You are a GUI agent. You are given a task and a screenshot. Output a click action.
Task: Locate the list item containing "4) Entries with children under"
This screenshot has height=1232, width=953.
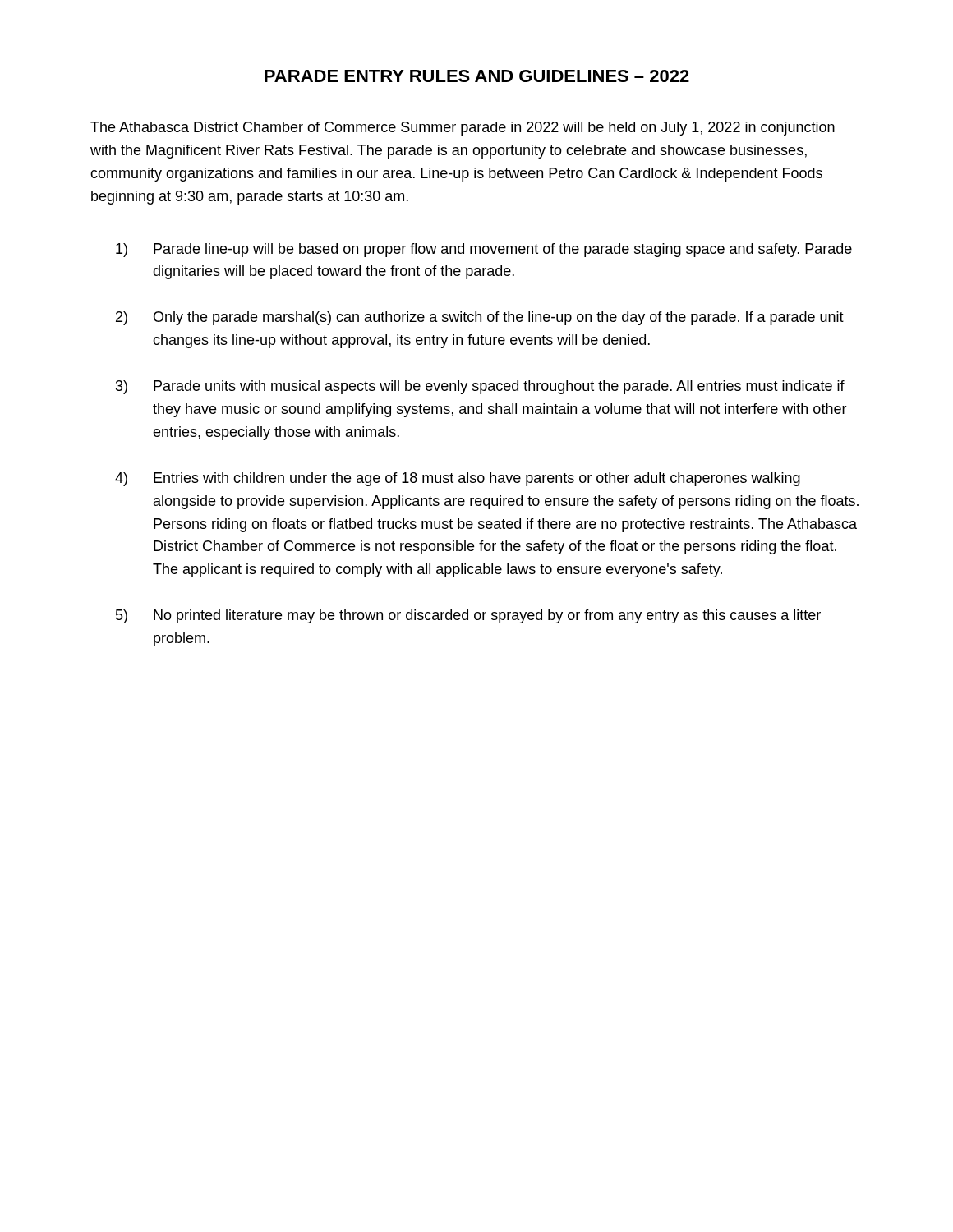(489, 524)
